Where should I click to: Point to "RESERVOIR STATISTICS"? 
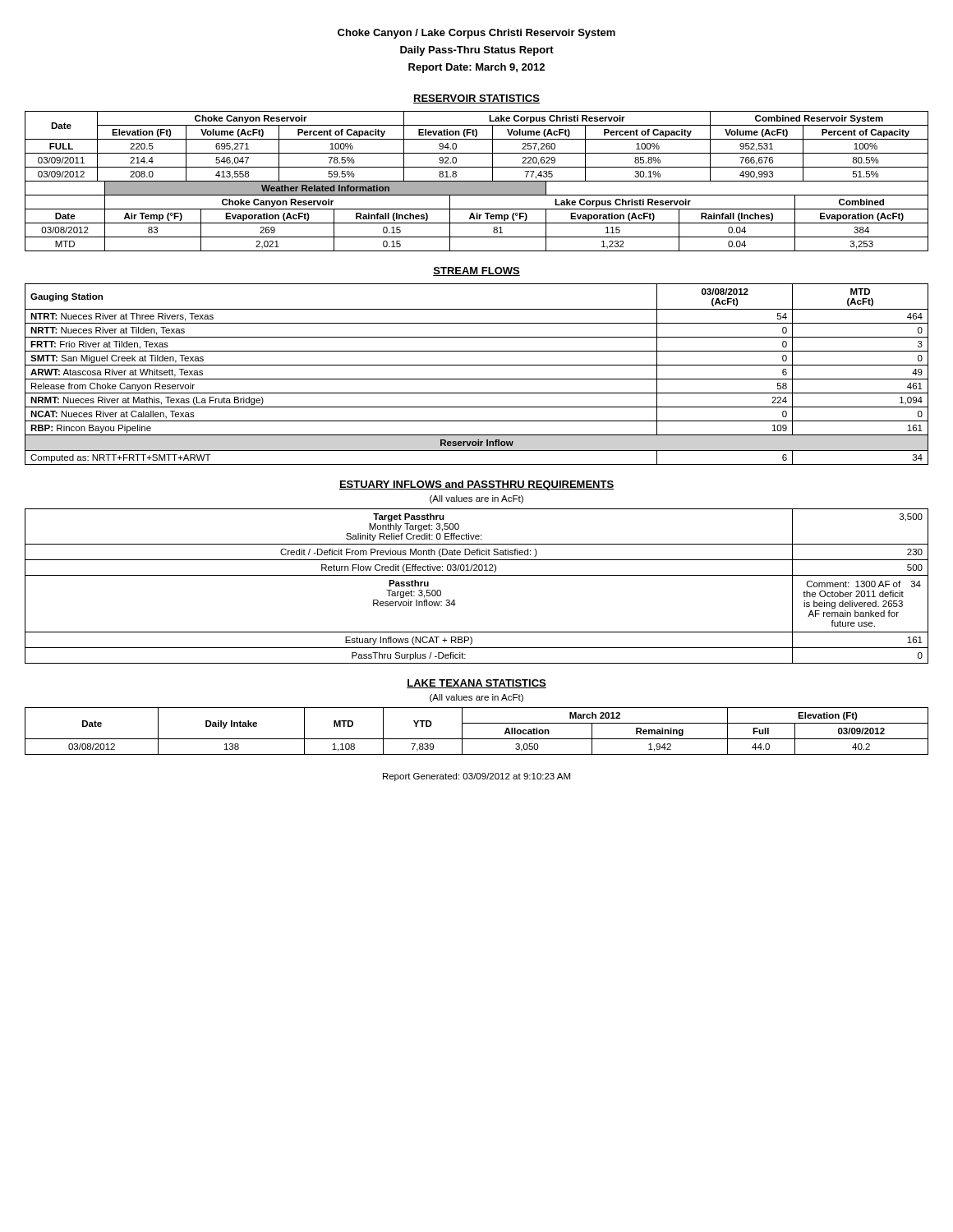click(476, 98)
